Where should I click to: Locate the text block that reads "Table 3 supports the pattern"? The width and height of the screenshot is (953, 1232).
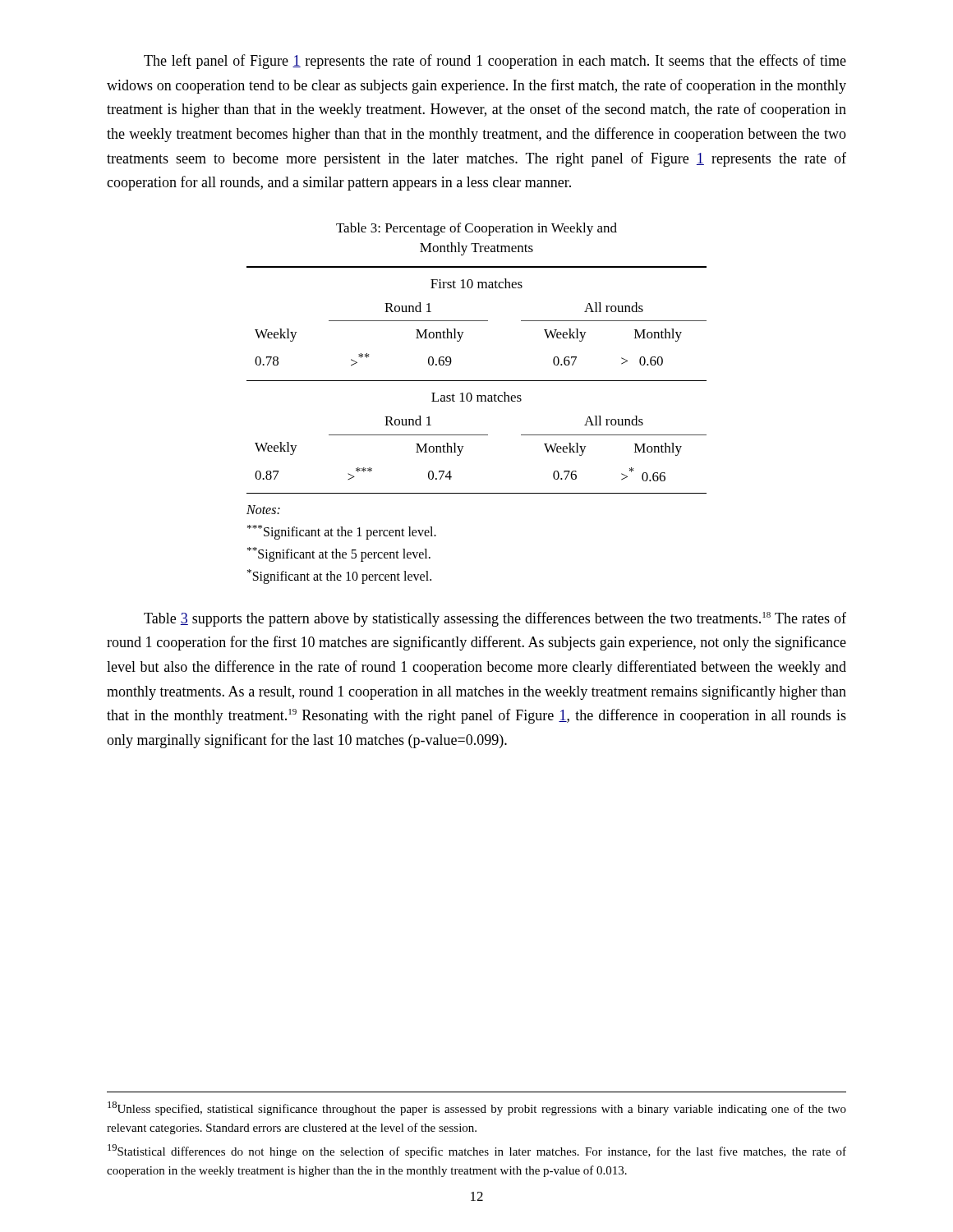point(476,680)
